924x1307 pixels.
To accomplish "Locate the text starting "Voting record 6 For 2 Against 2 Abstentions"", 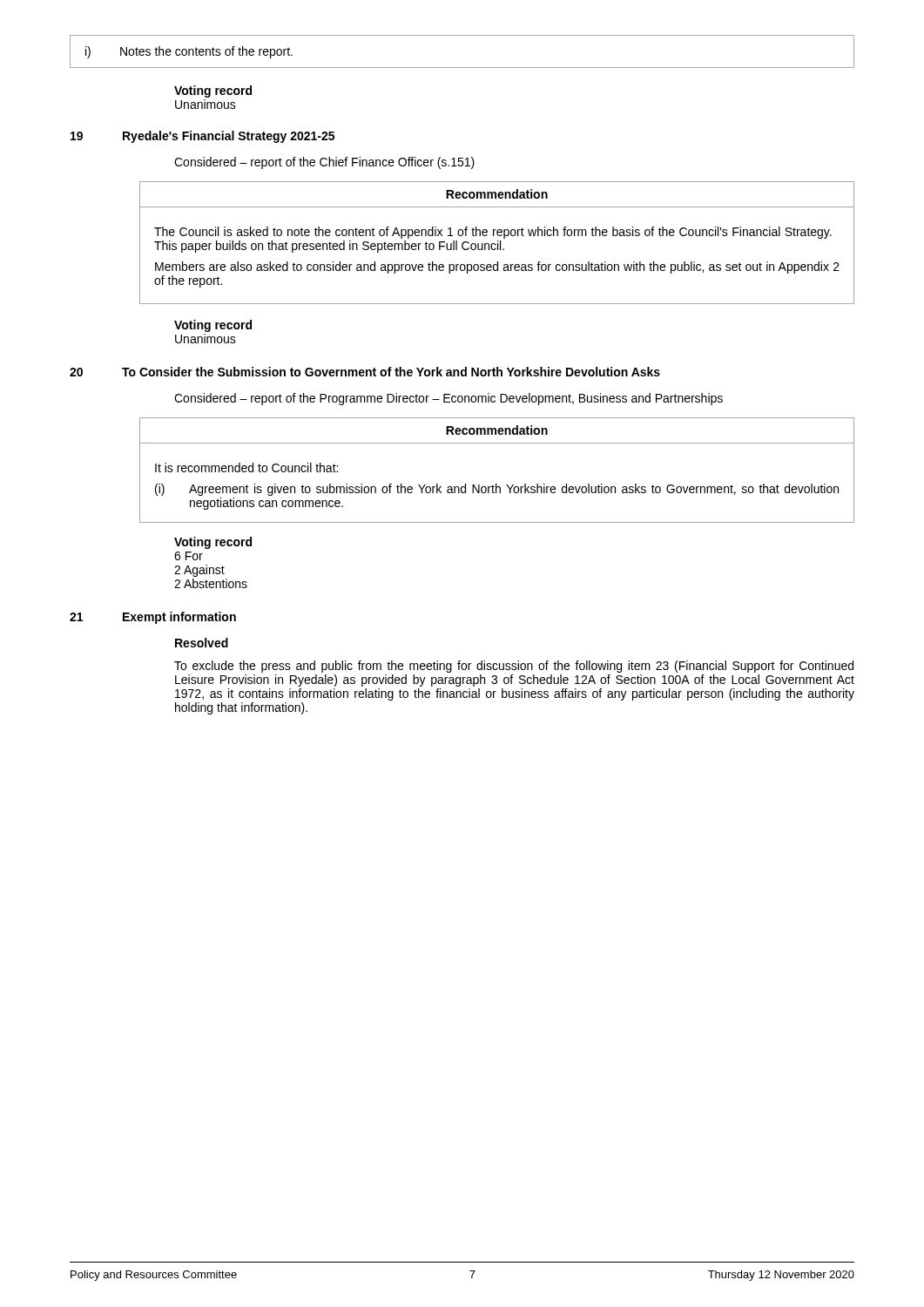I will pyautogui.click(x=213, y=543).
